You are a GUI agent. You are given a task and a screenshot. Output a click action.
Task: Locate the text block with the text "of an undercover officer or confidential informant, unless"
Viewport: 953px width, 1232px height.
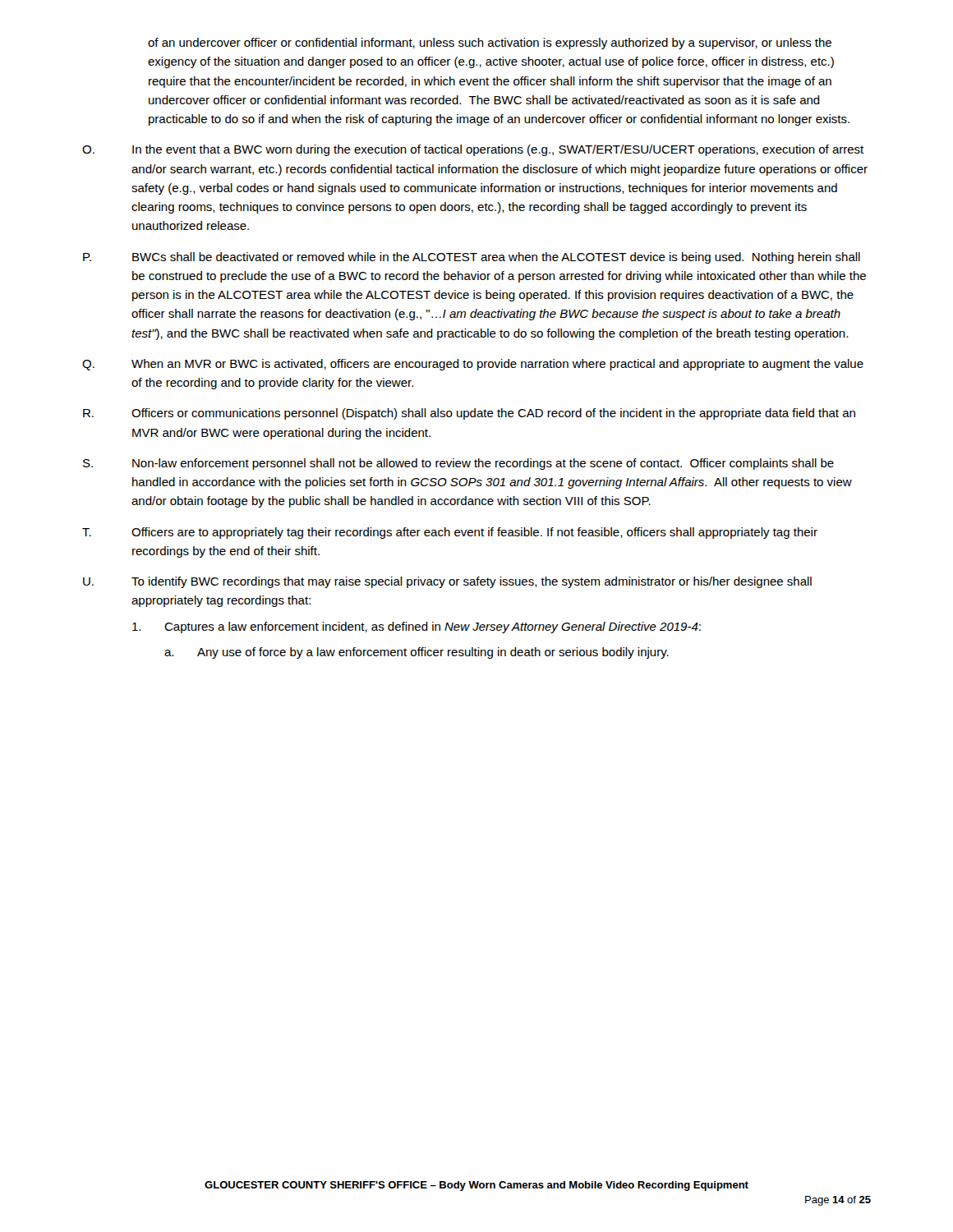click(x=499, y=81)
